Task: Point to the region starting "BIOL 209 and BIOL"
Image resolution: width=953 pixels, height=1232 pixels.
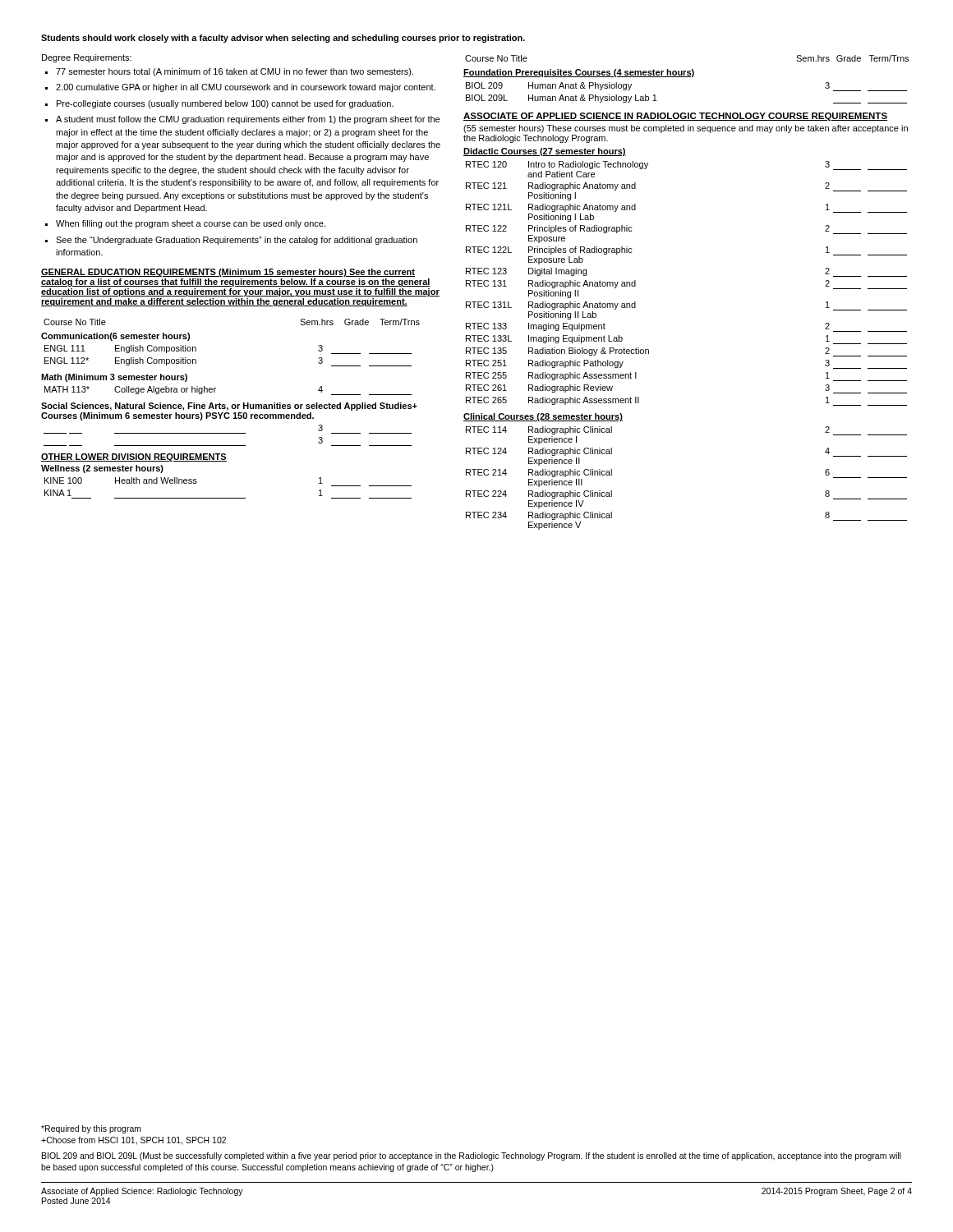Action: click(x=471, y=1161)
